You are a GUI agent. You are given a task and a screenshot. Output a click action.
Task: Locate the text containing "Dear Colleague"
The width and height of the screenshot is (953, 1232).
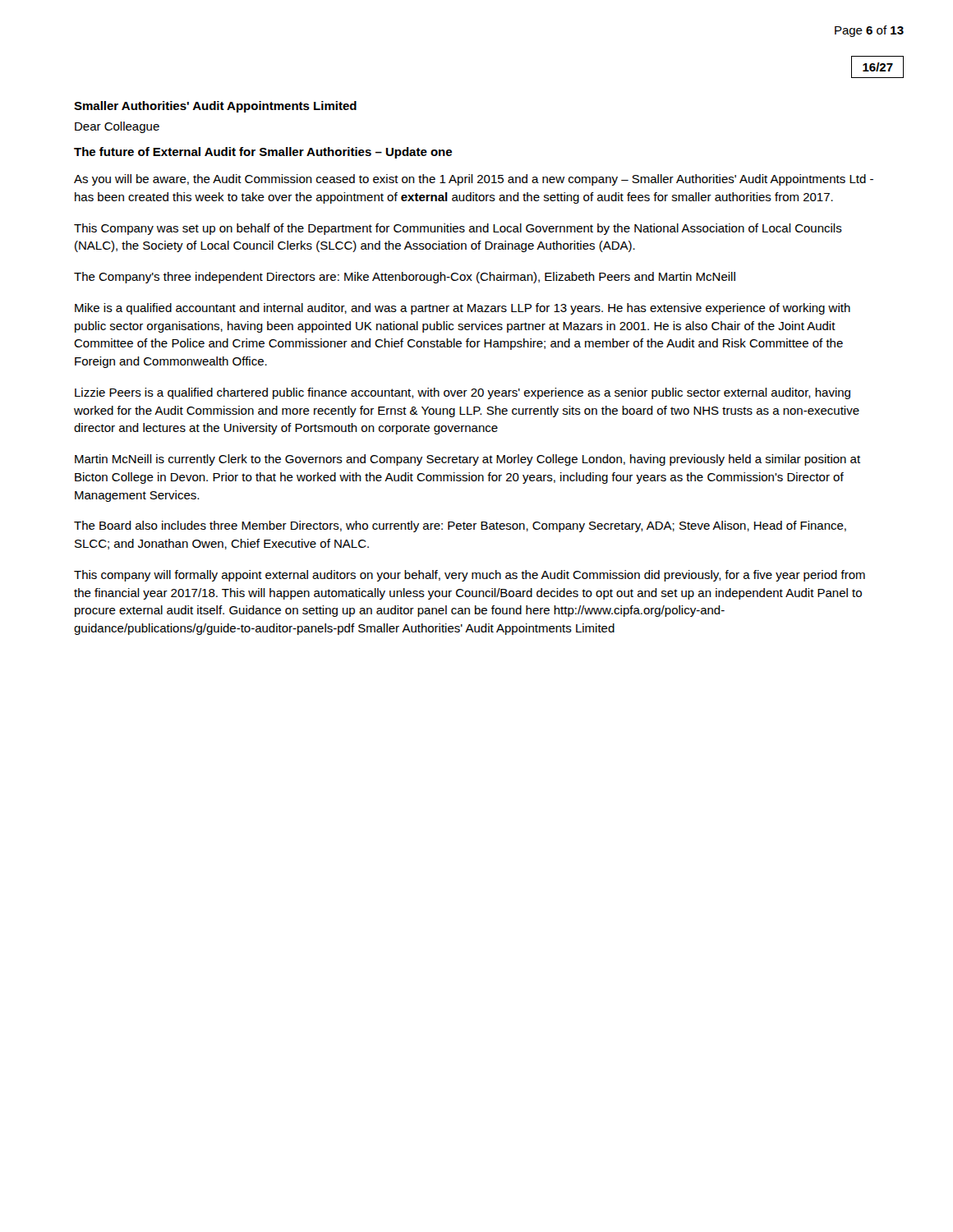tap(117, 126)
